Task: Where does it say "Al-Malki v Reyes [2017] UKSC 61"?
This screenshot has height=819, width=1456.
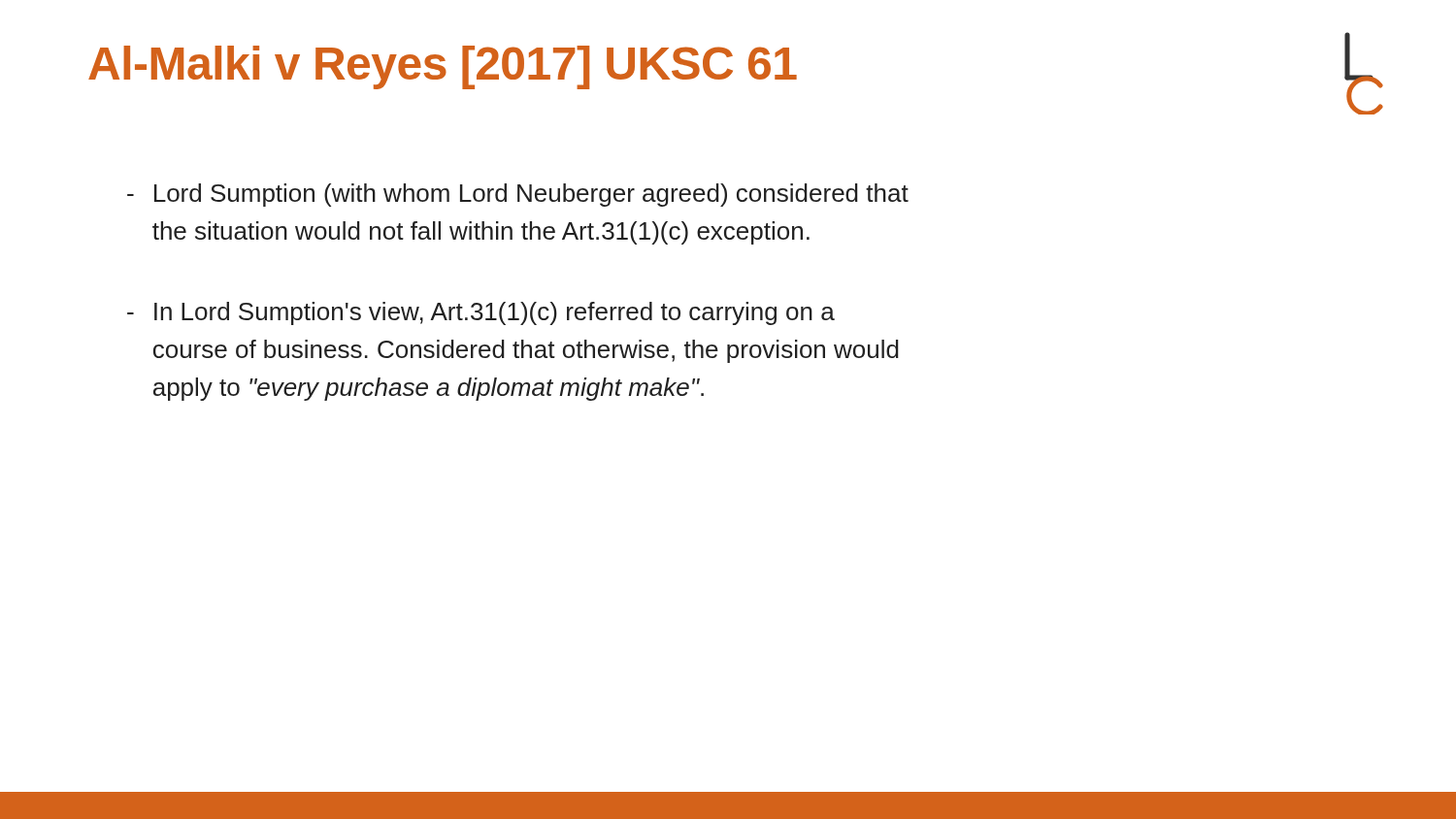Action: pyautogui.click(x=675, y=64)
